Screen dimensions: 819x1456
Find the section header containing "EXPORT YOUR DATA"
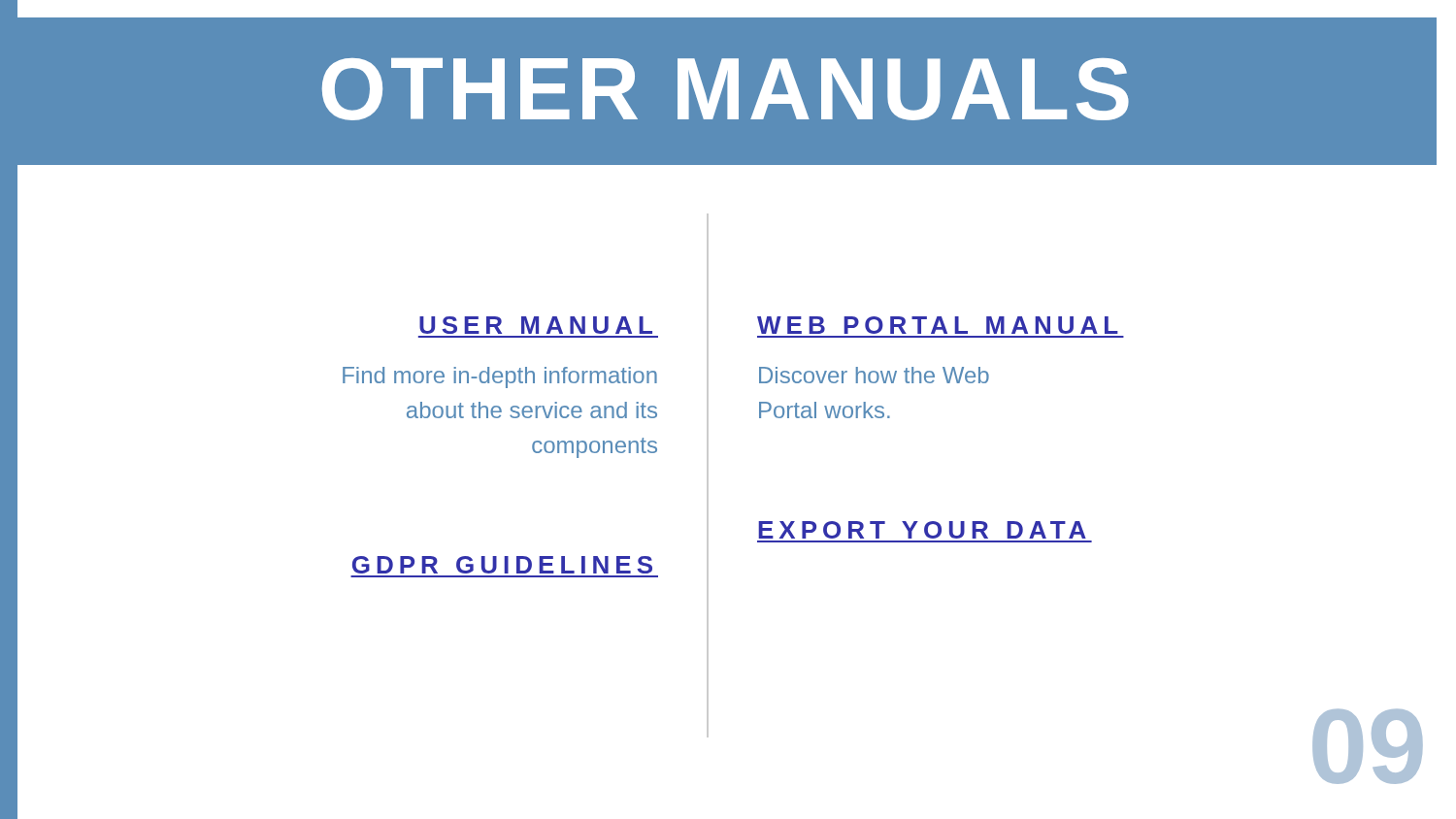pyautogui.click(x=924, y=530)
